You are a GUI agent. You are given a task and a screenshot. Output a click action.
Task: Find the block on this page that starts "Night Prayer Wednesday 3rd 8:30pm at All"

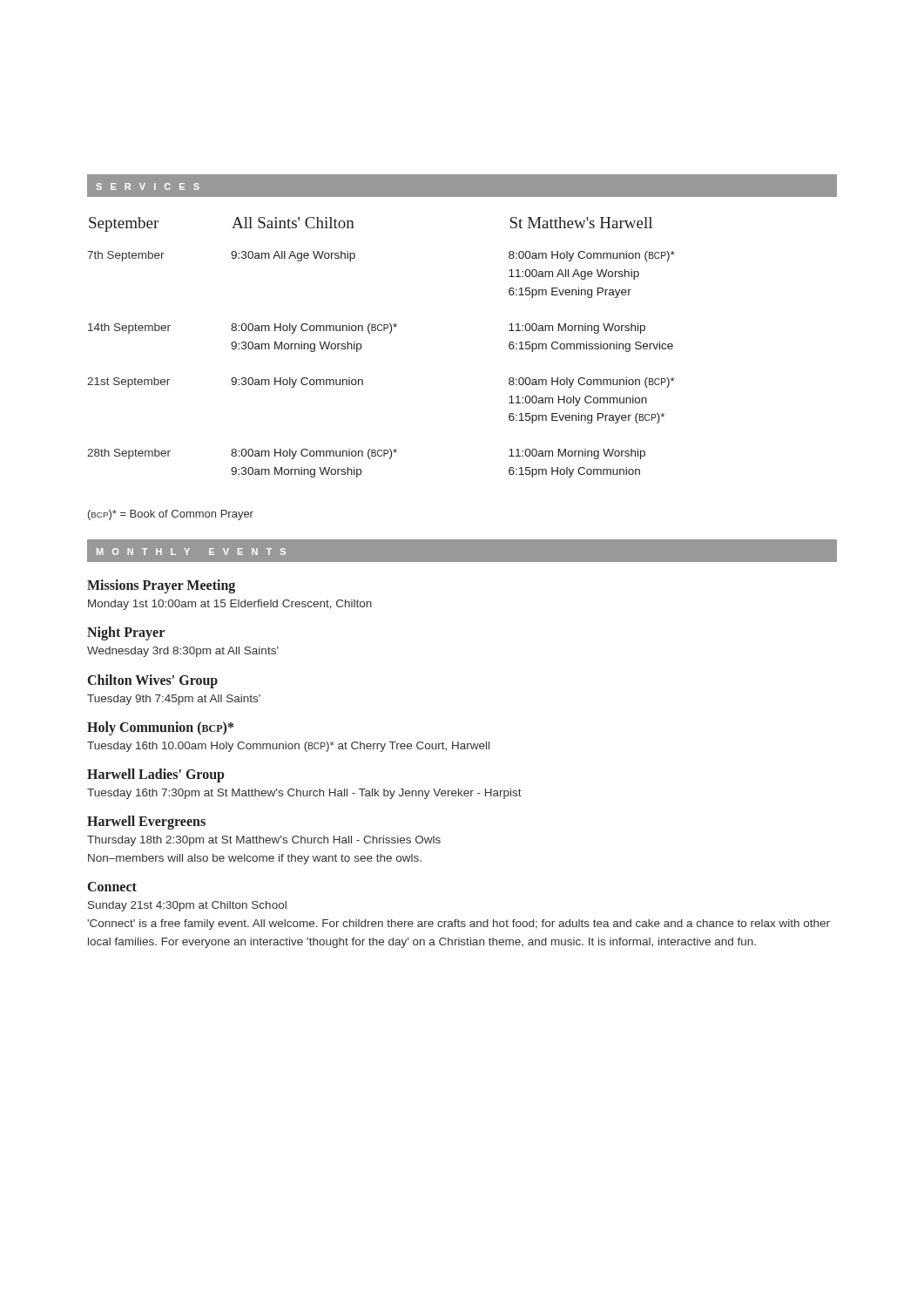(x=126, y=633)
